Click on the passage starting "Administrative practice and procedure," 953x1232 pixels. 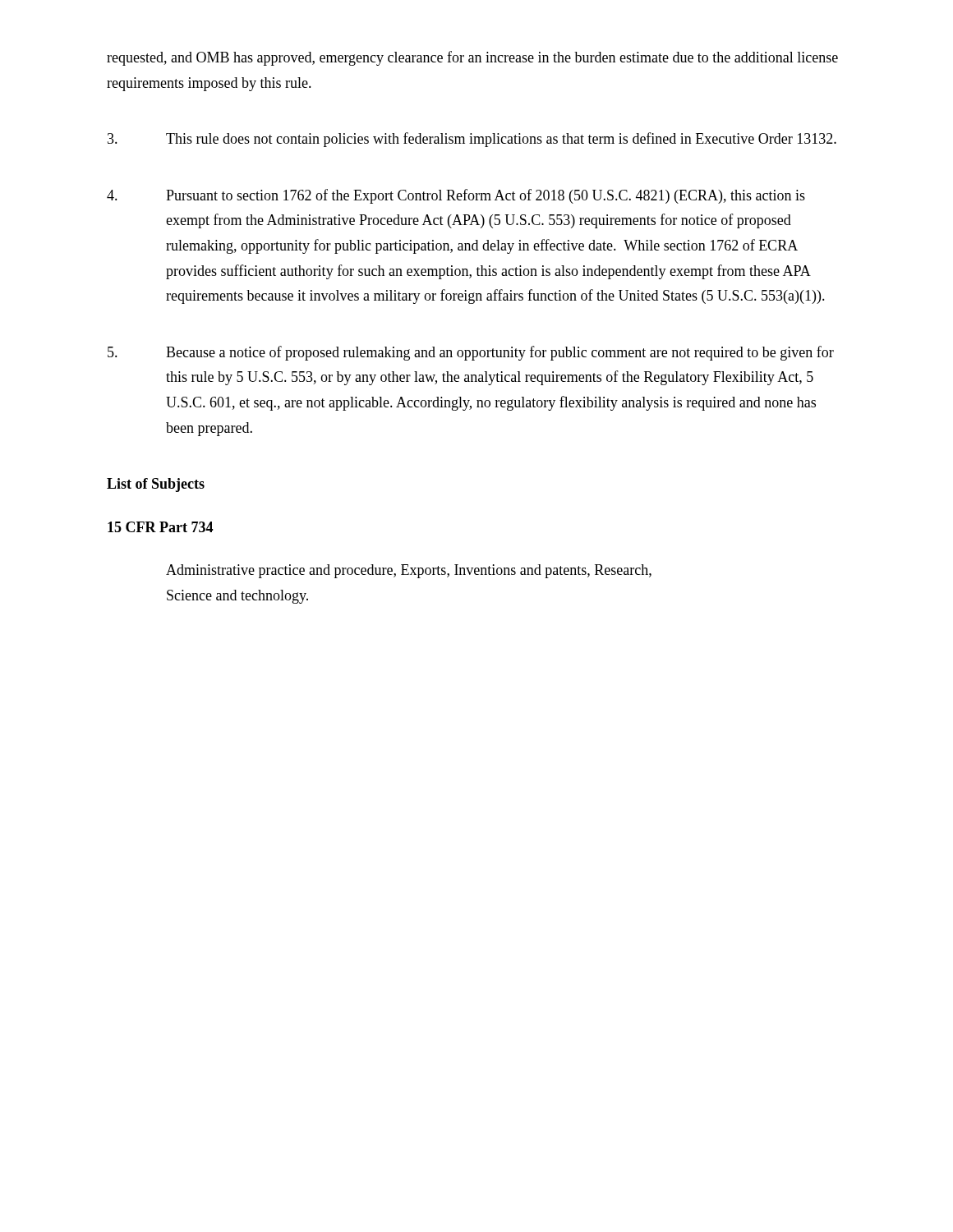[409, 583]
